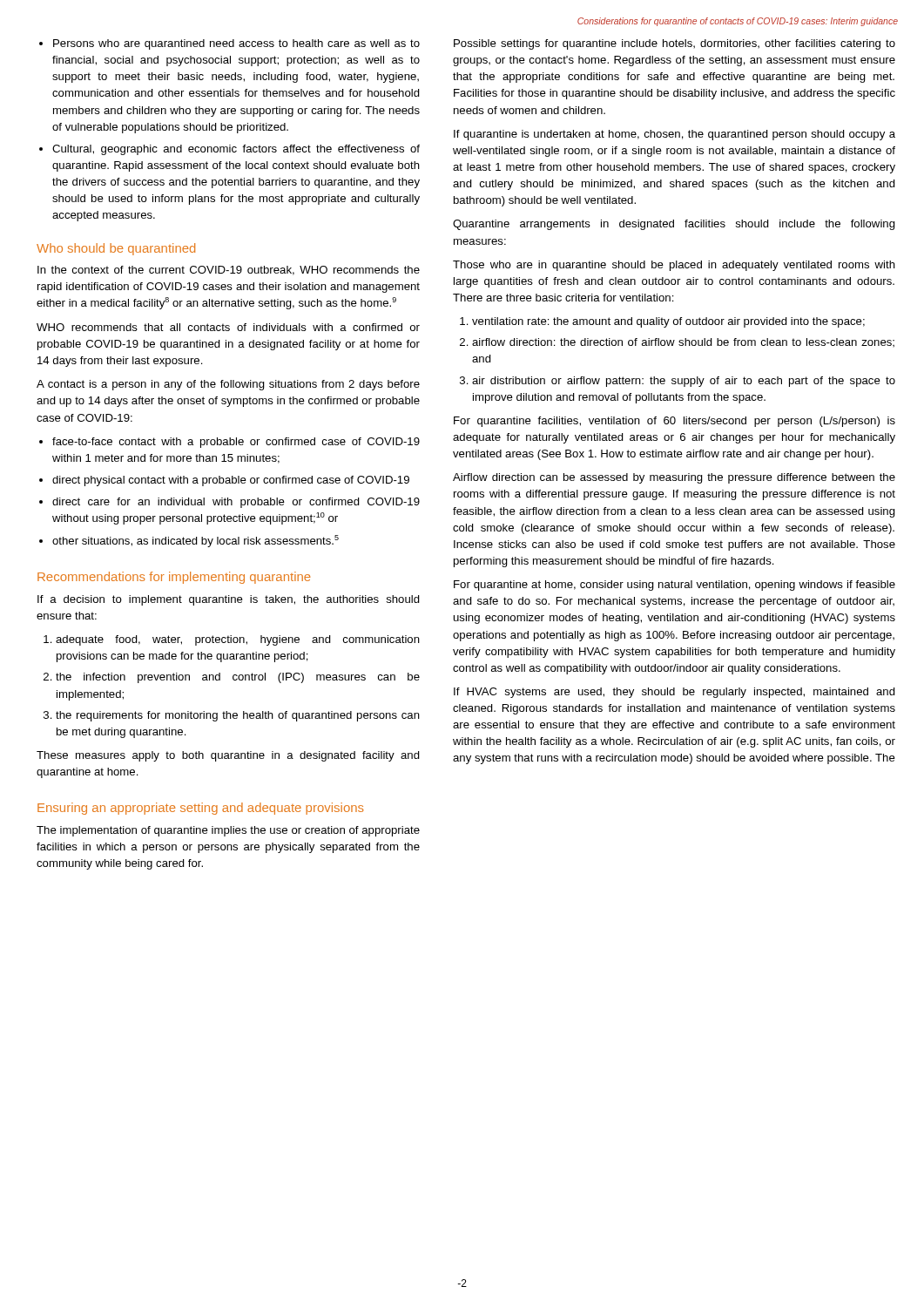Locate the text block that reads "If HVAC systems are used,"
The width and height of the screenshot is (924, 1307).
[x=674, y=725]
